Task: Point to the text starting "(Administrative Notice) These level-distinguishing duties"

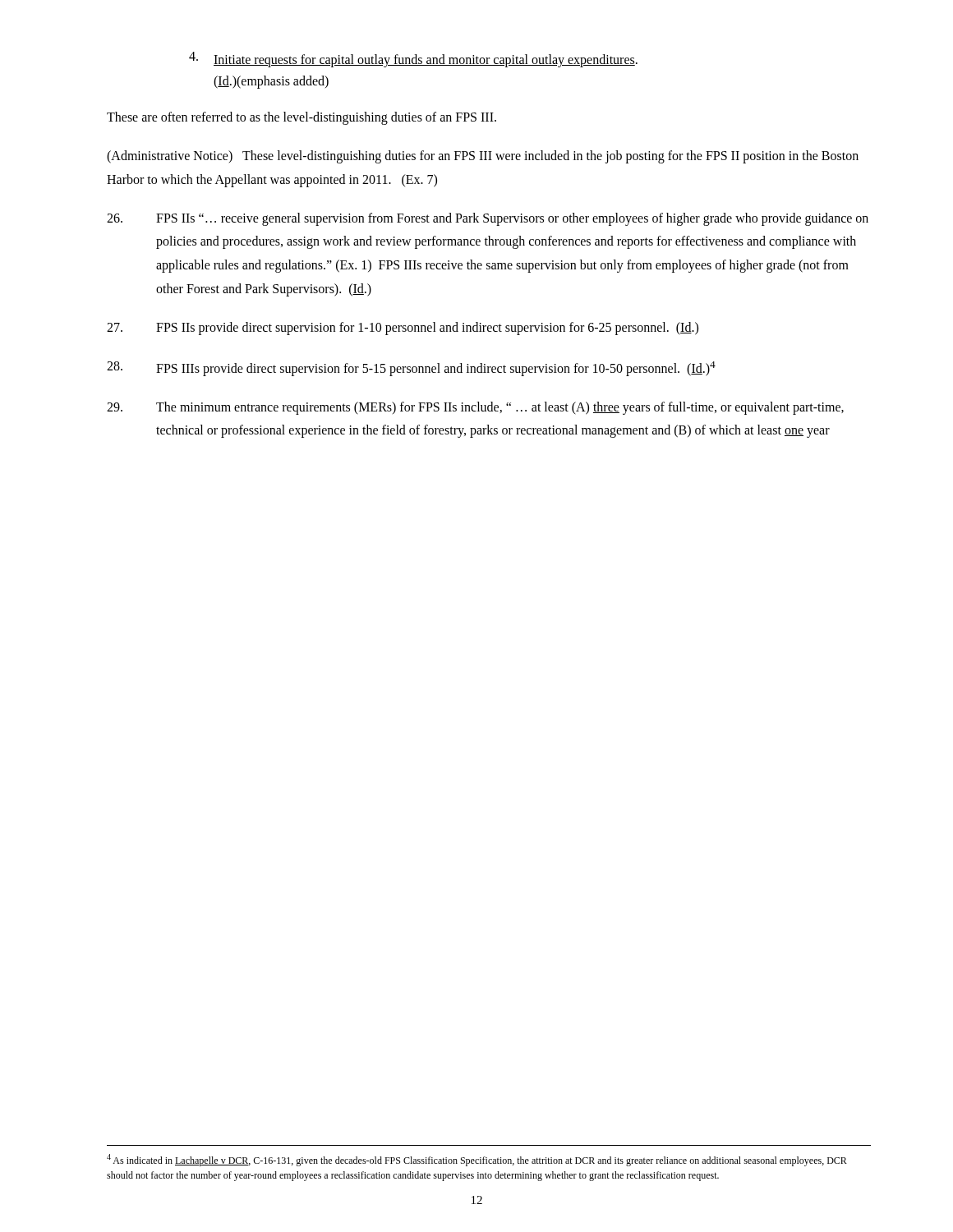Action: (483, 167)
